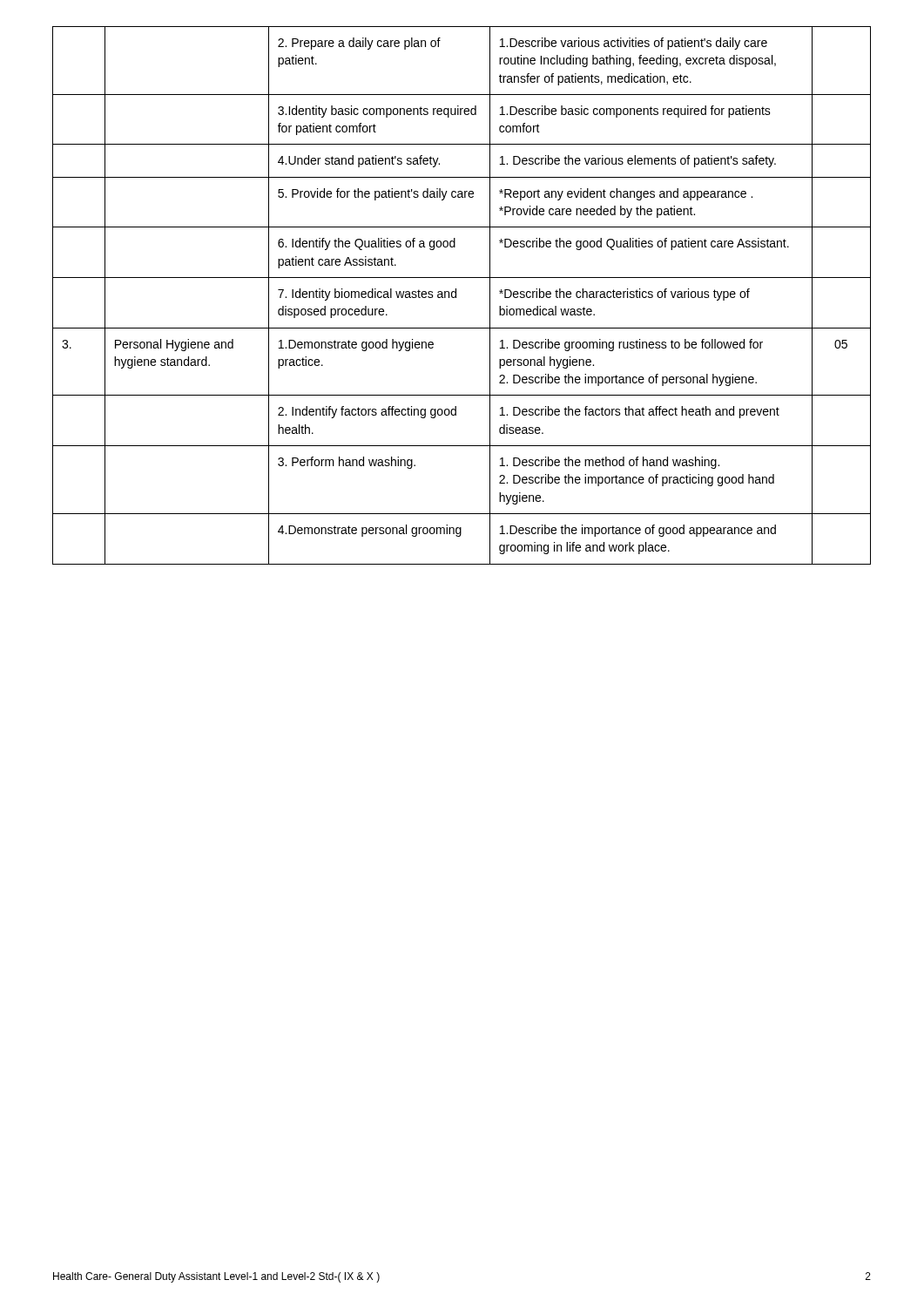924x1307 pixels.
Task: Click on the table containing "6. Identify the"
Action: click(x=462, y=295)
